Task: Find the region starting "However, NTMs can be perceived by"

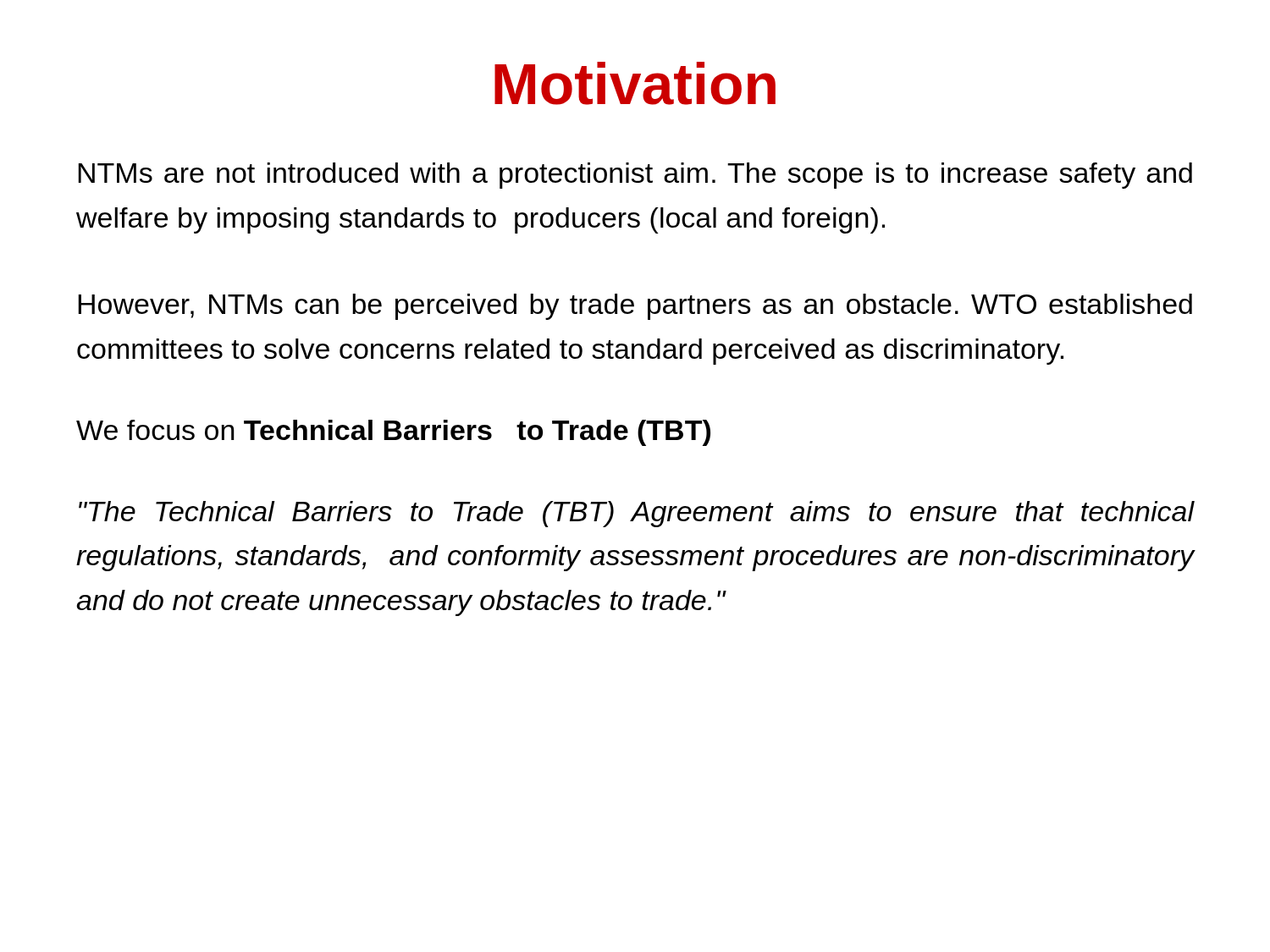Action: [635, 326]
